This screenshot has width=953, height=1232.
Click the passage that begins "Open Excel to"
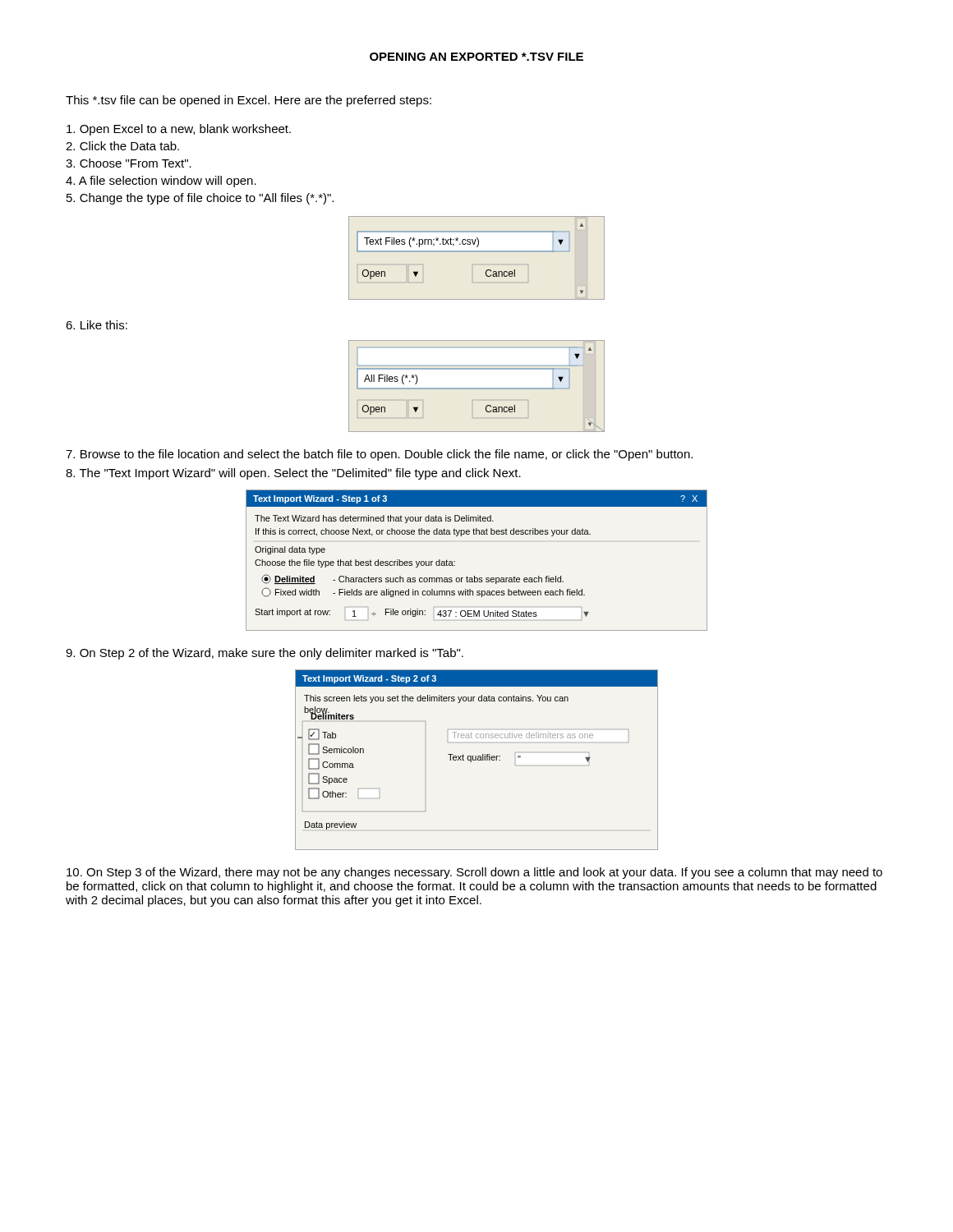179,129
